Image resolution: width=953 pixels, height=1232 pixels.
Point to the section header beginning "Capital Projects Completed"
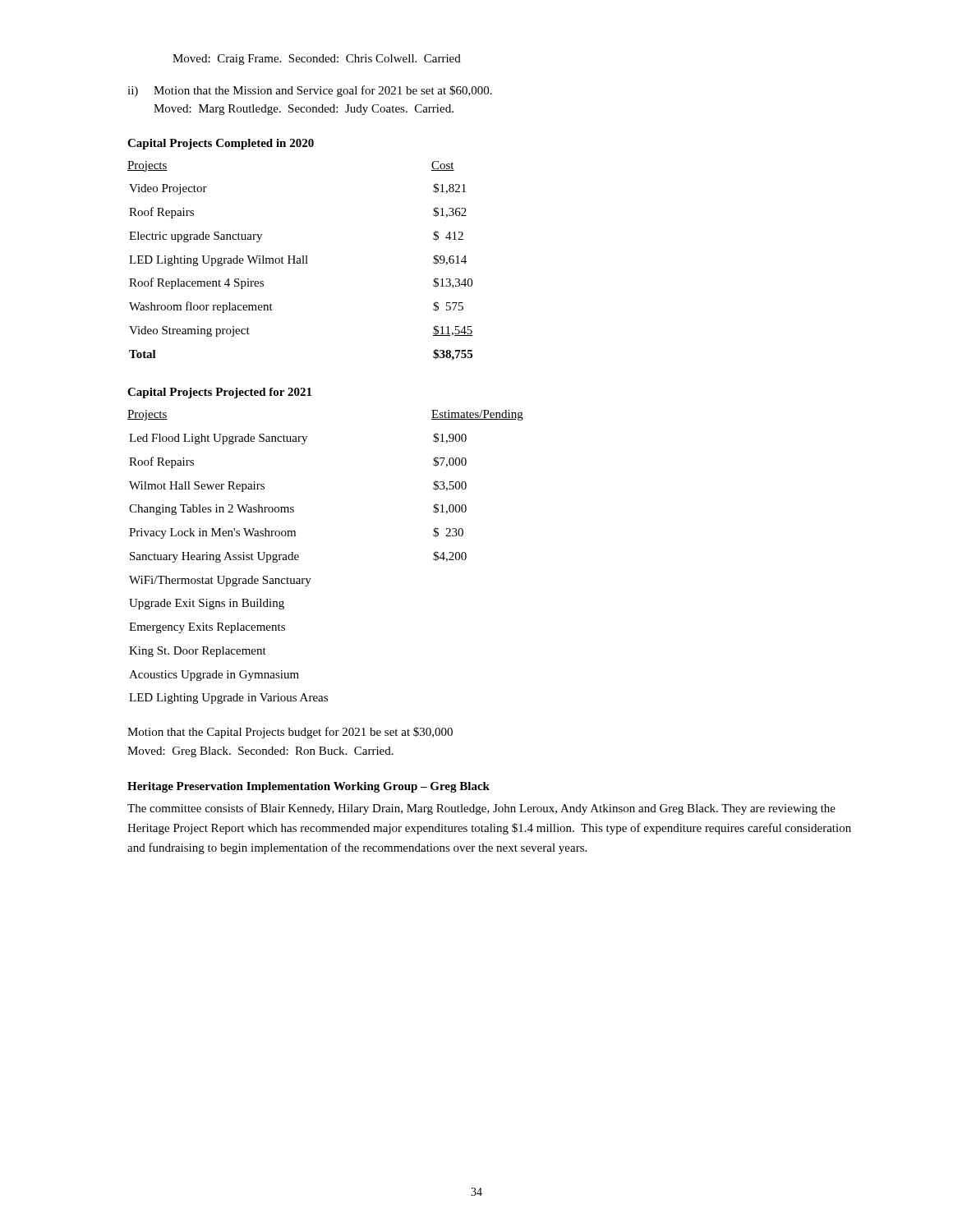click(x=221, y=142)
